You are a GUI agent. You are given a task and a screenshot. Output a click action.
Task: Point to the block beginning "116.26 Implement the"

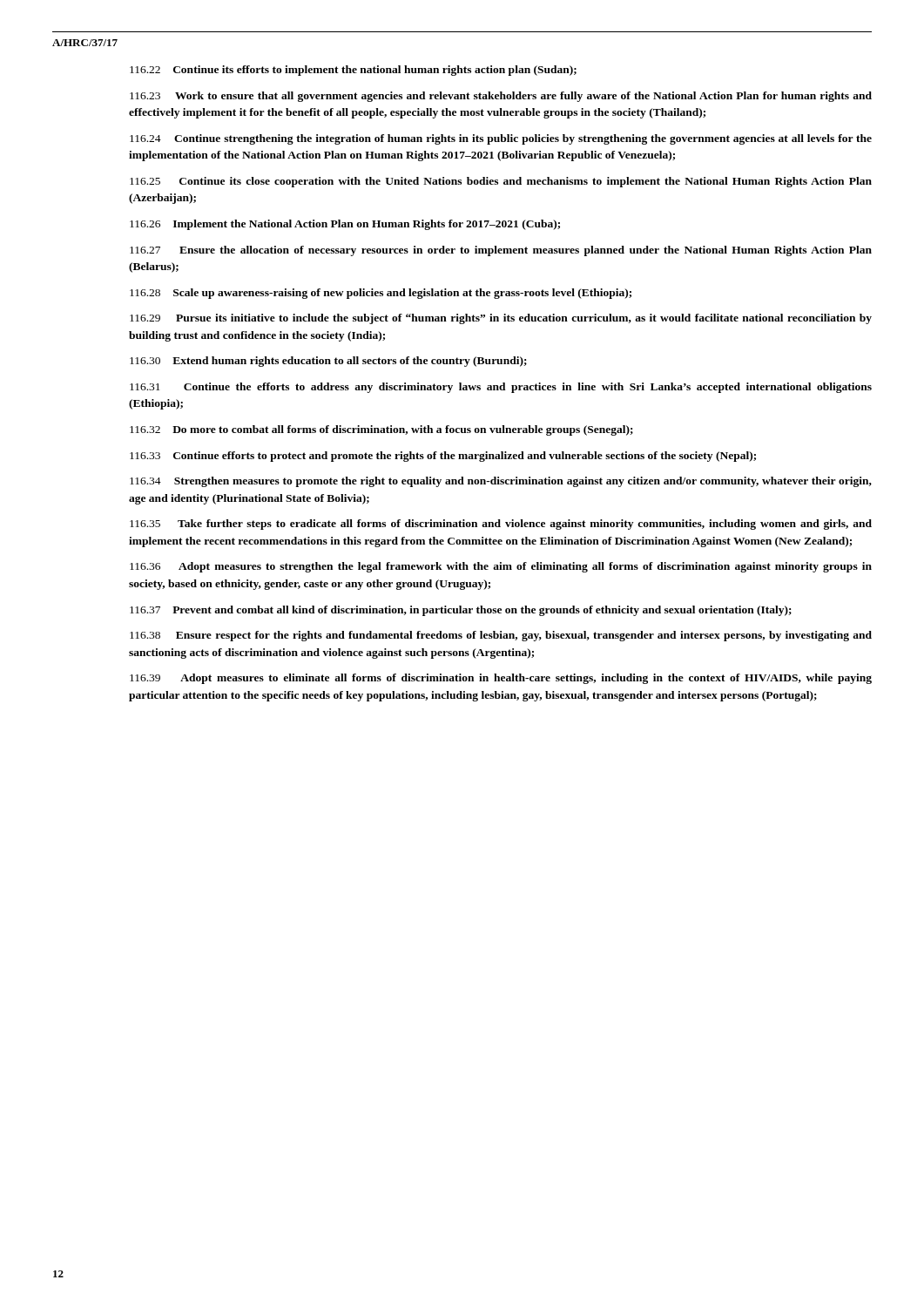[345, 223]
